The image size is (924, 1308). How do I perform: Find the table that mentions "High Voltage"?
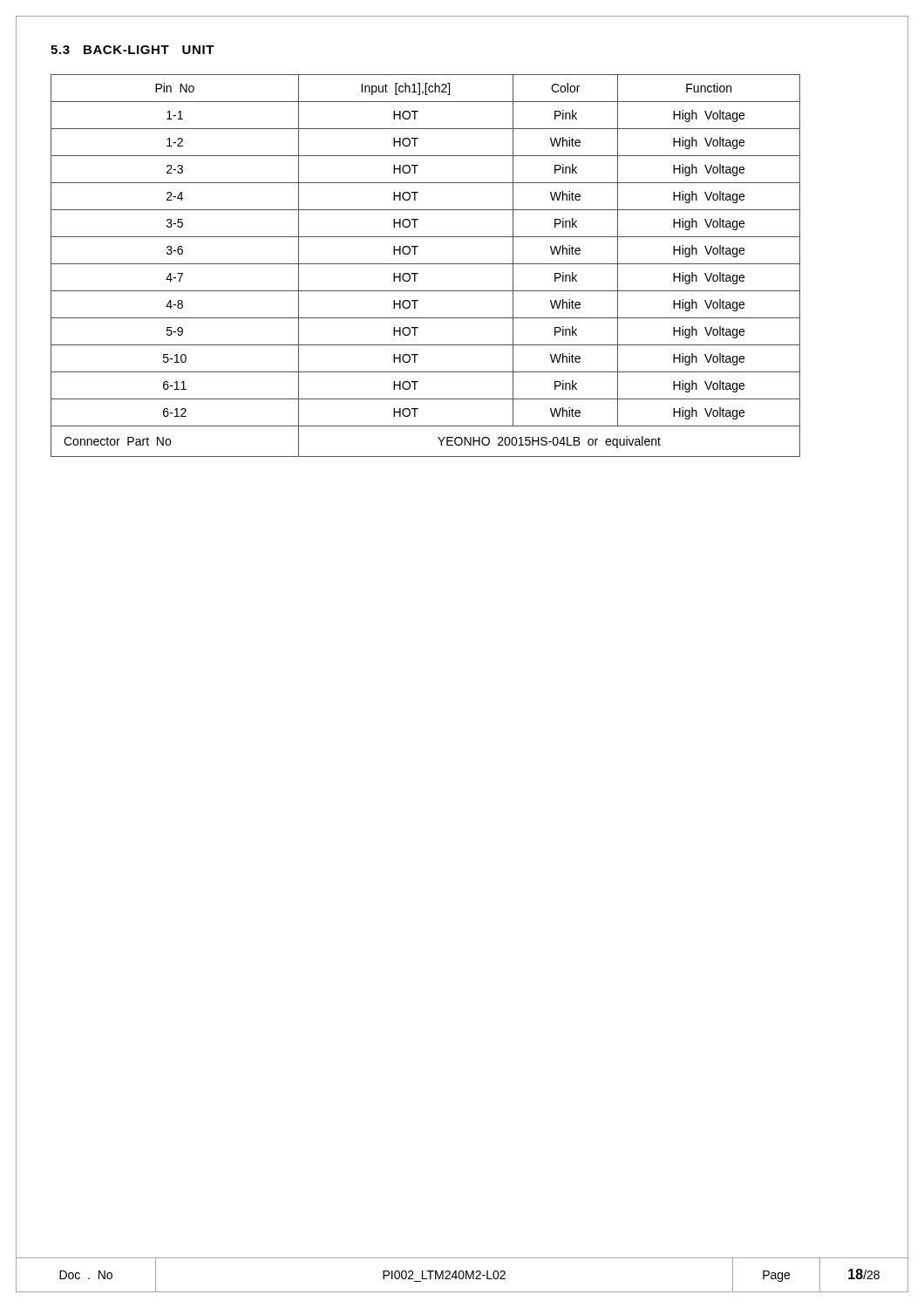[x=462, y=266]
